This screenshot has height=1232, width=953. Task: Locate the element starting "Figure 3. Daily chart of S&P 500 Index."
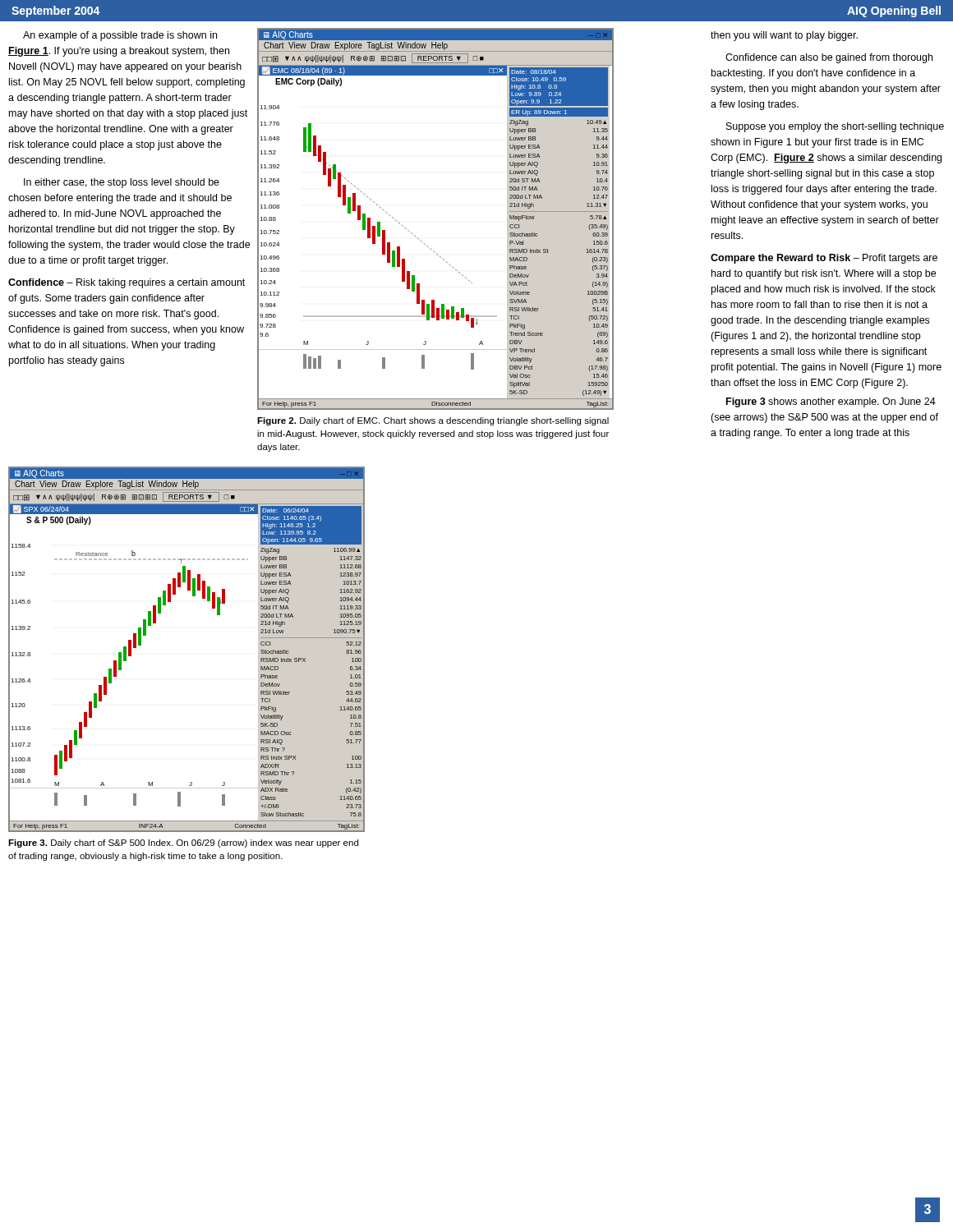click(x=184, y=849)
